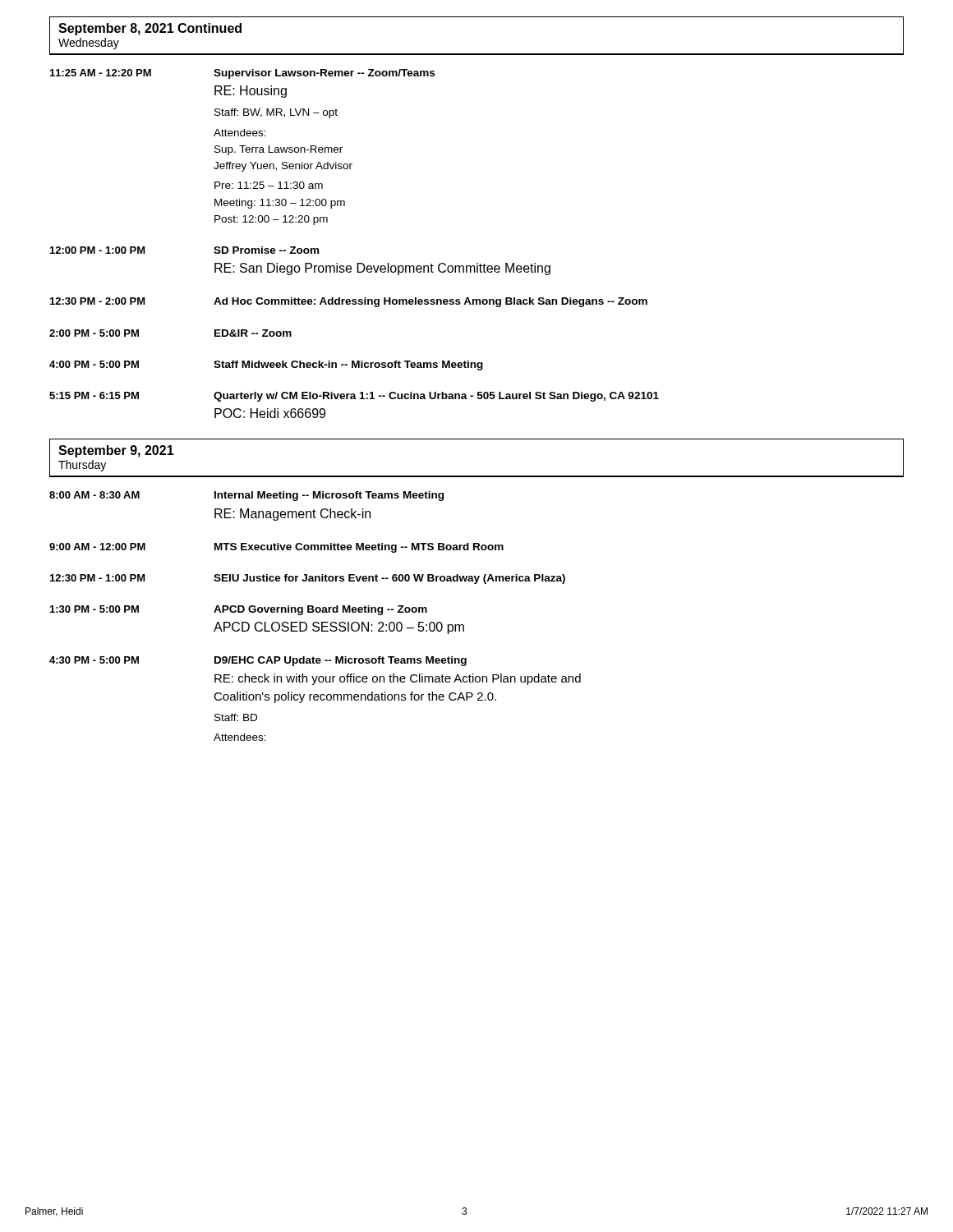Point to the region starting "1:30 PM - 5:00 PM APCD Governing"
The width and height of the screenshot is (953, 1232).
[239, 610]
